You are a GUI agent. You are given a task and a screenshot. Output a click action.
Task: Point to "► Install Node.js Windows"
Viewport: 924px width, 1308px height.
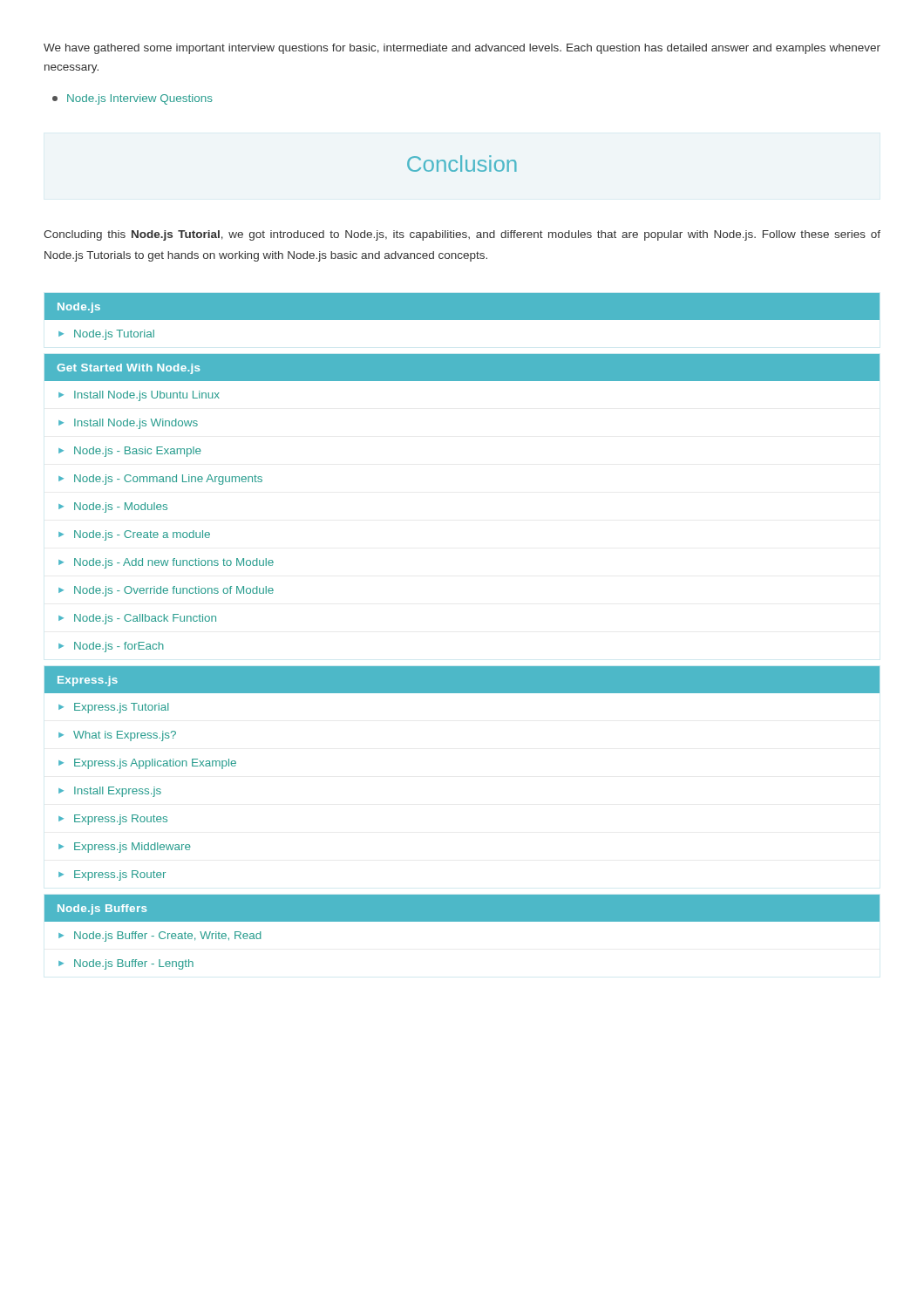coord(127,422)
